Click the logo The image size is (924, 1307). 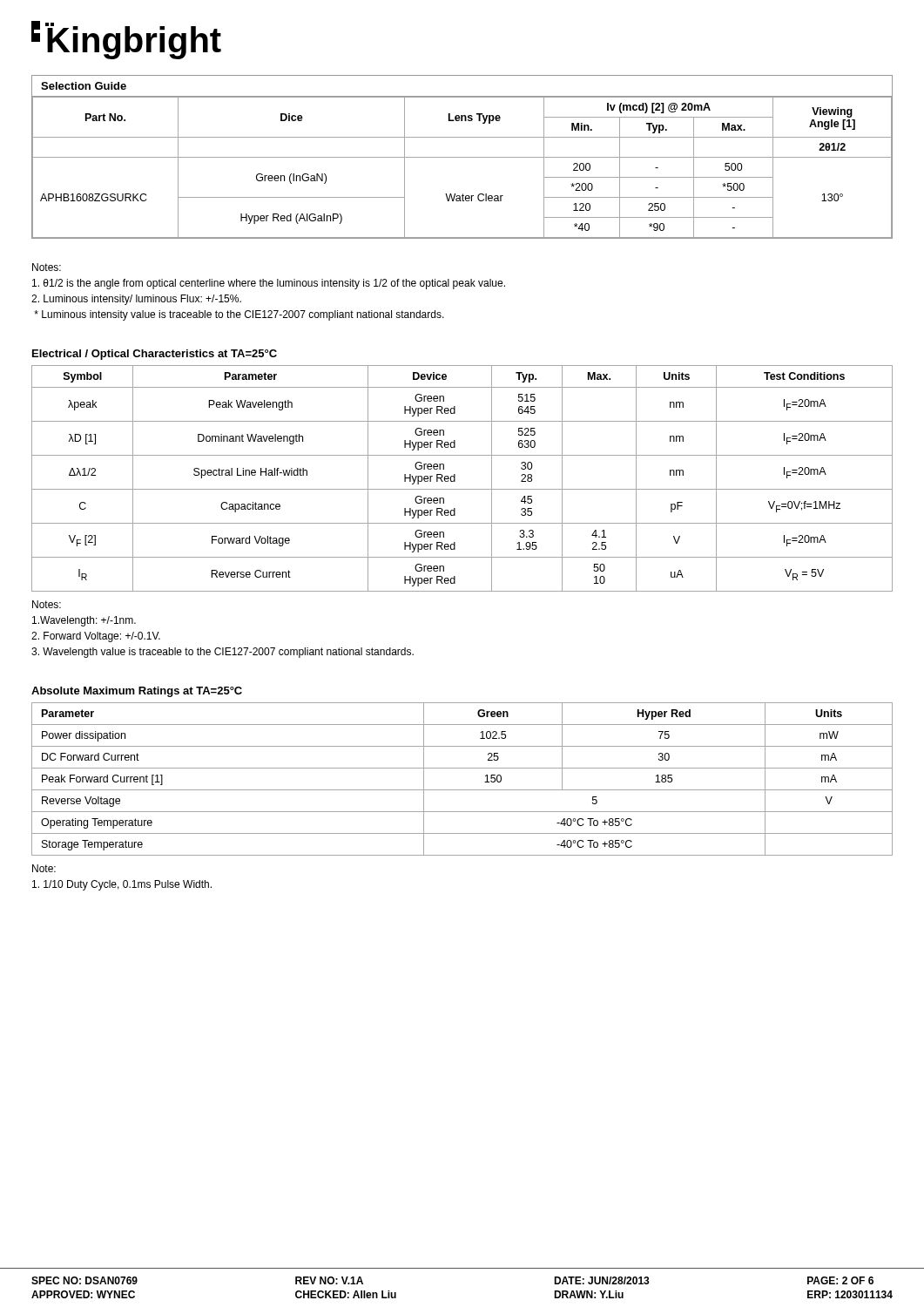[x=462, y=37]
